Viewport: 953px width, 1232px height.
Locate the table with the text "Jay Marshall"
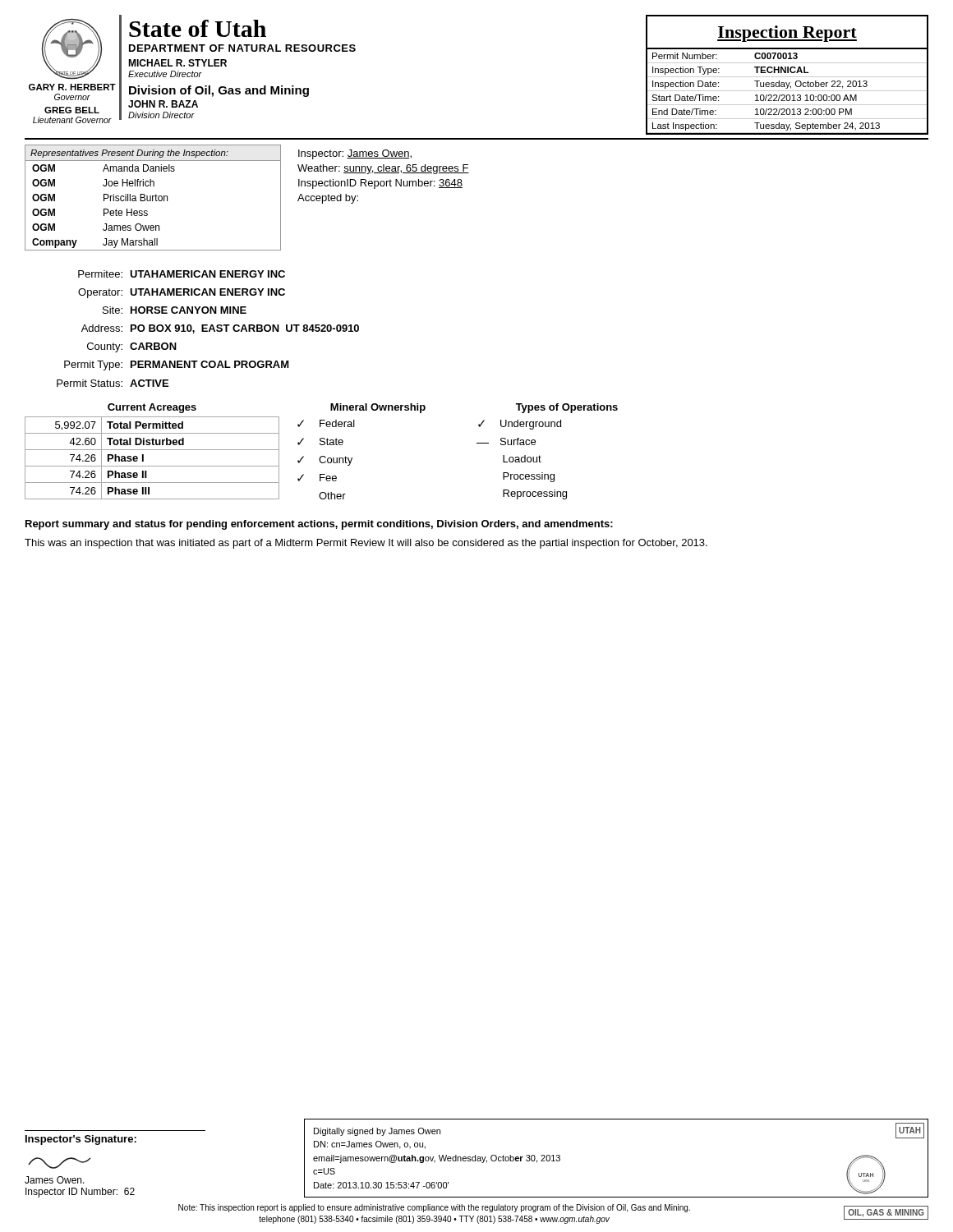click(x=153, y=197)
